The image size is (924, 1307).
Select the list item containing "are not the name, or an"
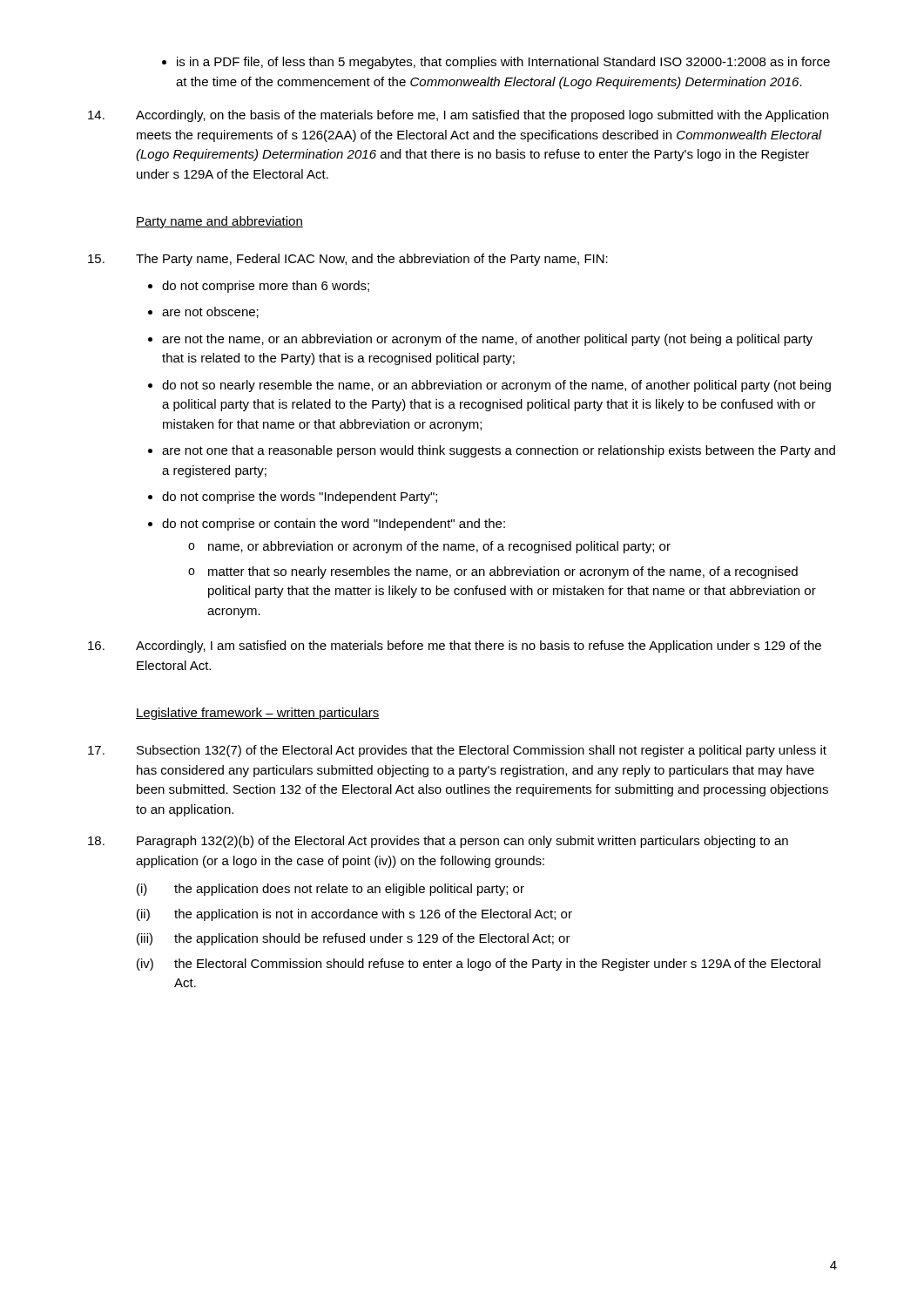click(x=499, y=349)
